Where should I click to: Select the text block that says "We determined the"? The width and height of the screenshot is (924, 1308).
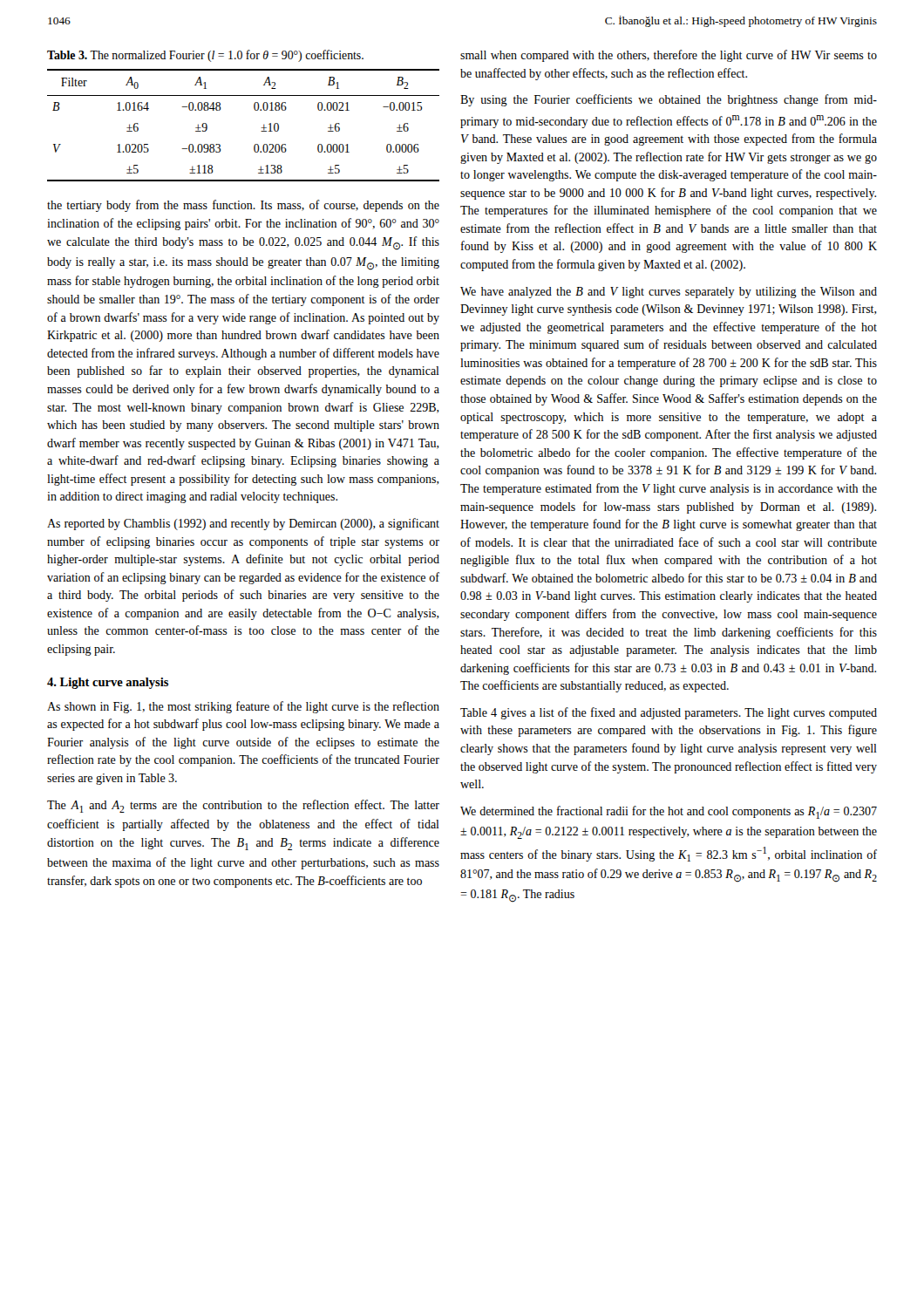click(x=669, y=855)
